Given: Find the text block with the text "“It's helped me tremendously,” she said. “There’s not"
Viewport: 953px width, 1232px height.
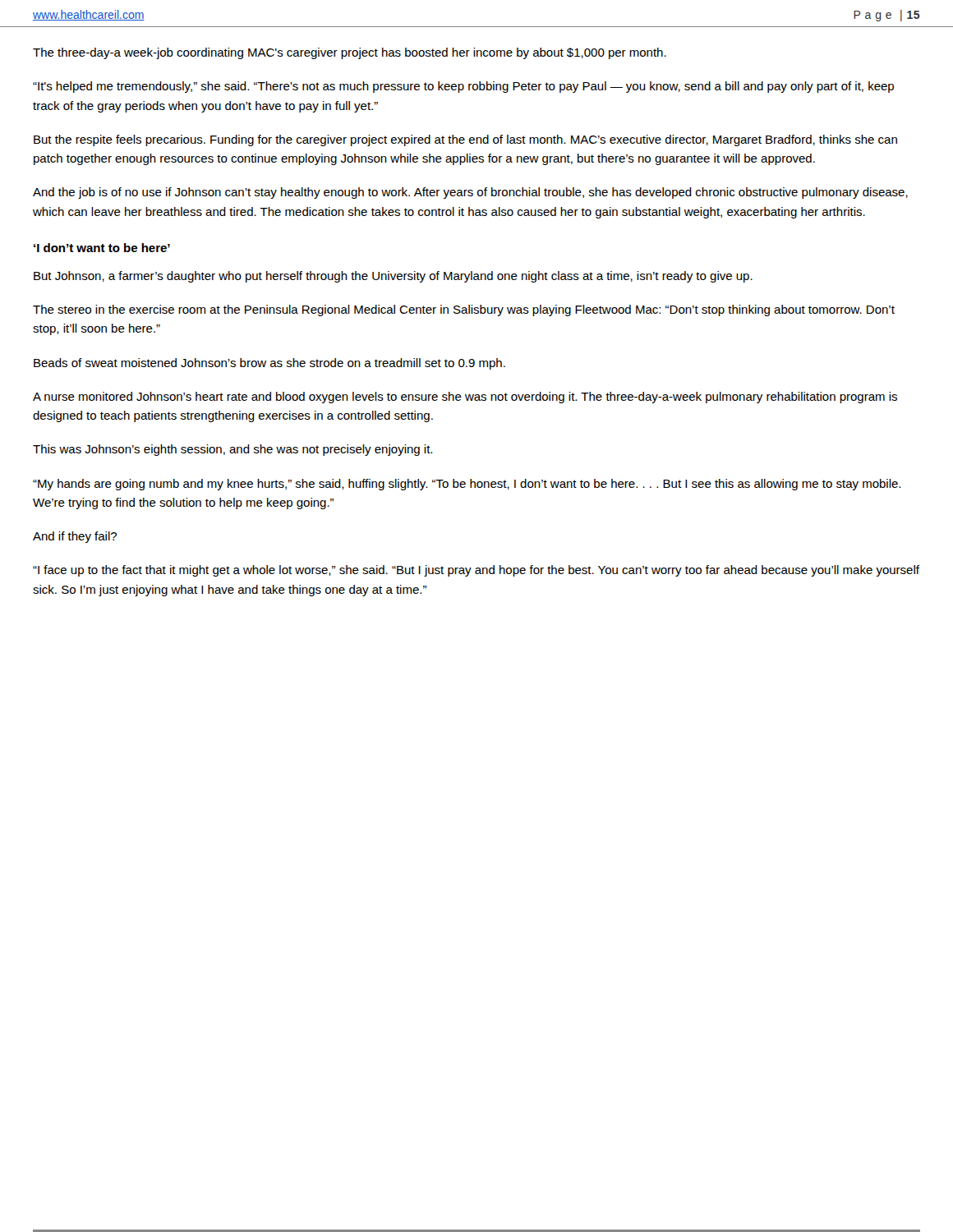Looking at the screenshot, I should [464, 96].
